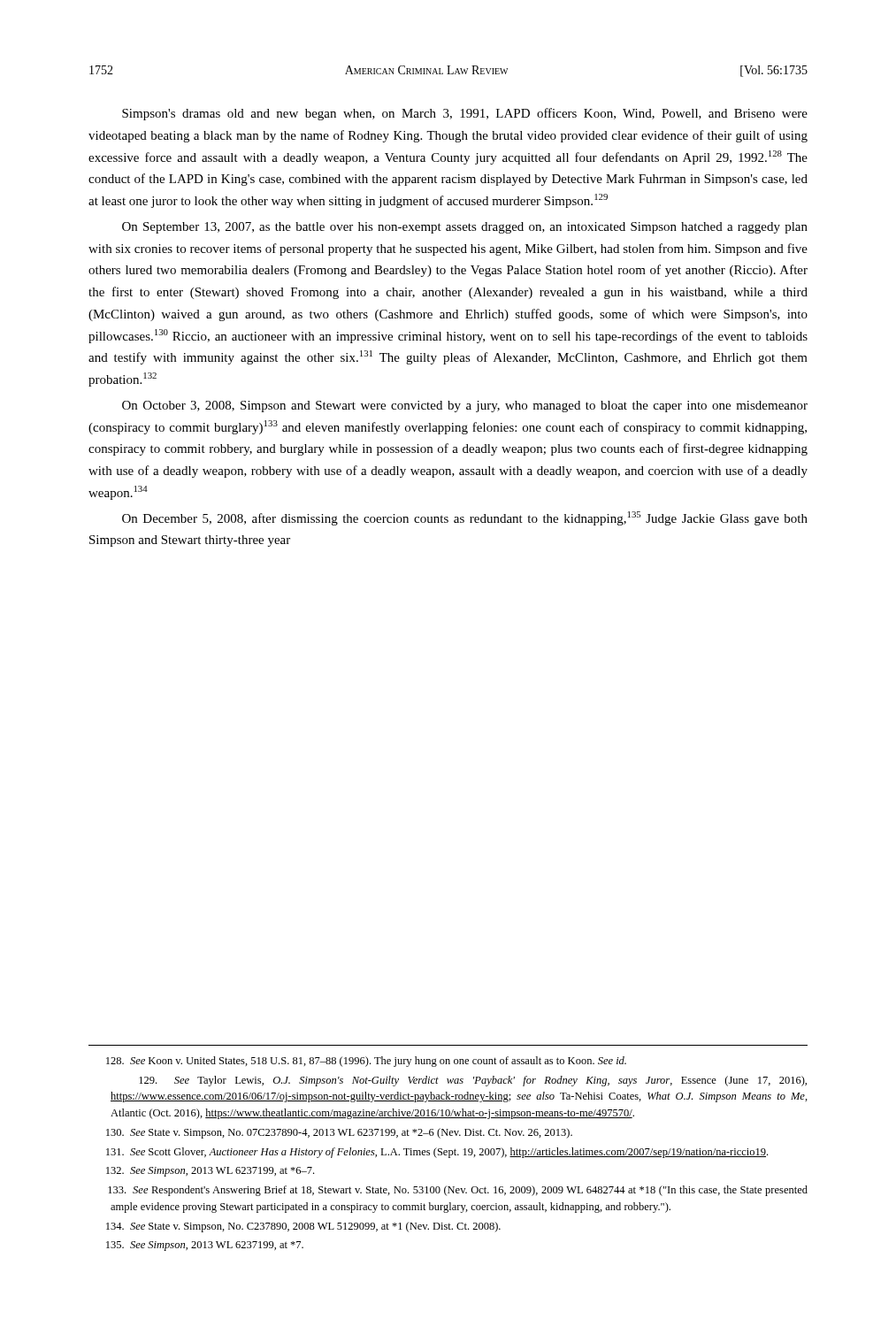This screenshot has width=896, height=1327.
Task: Locate the block starting "See State v. Simpson, No. 07C237890-4,"
Action: point(448,1133)
